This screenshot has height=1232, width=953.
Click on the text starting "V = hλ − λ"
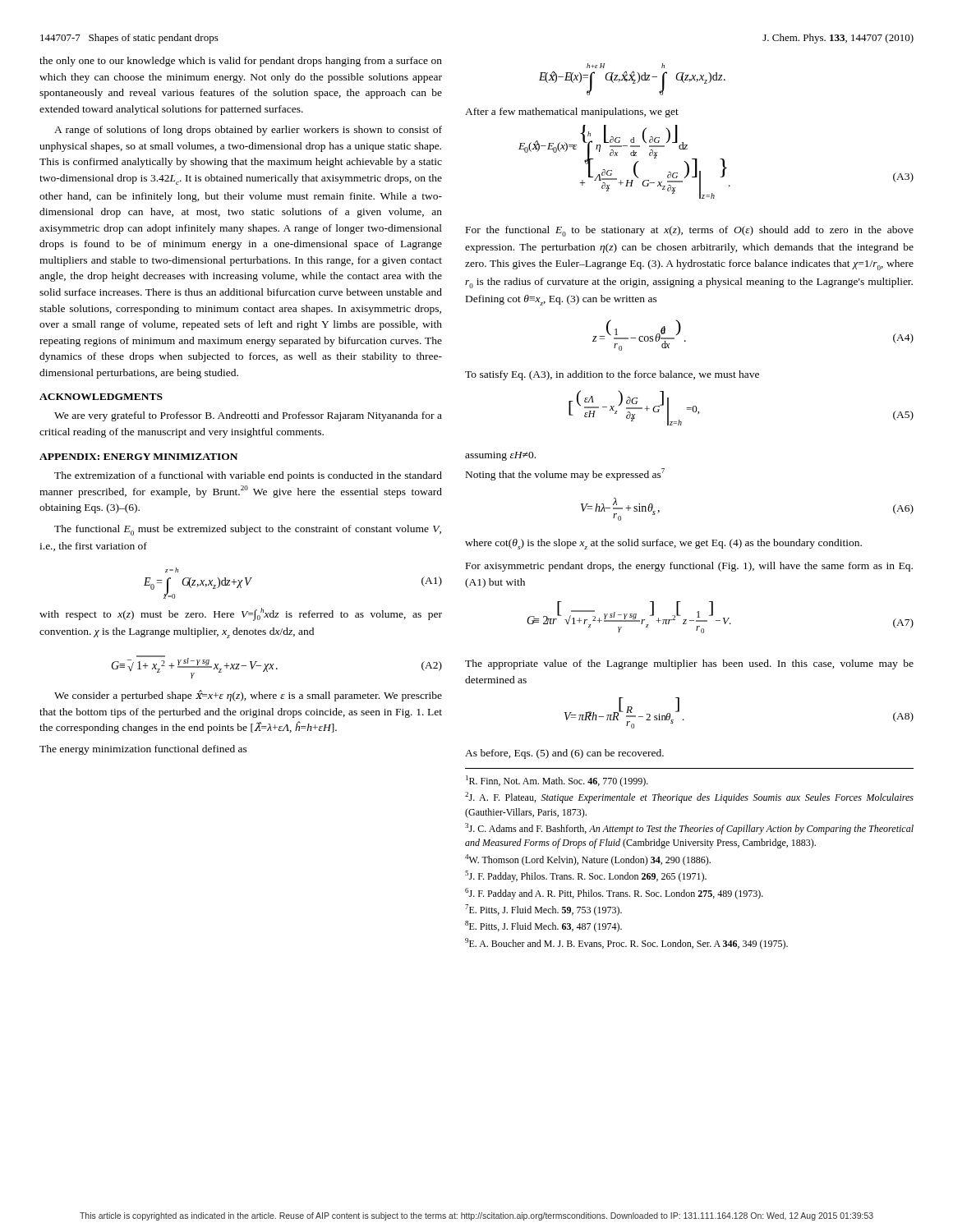coord(617,509)
